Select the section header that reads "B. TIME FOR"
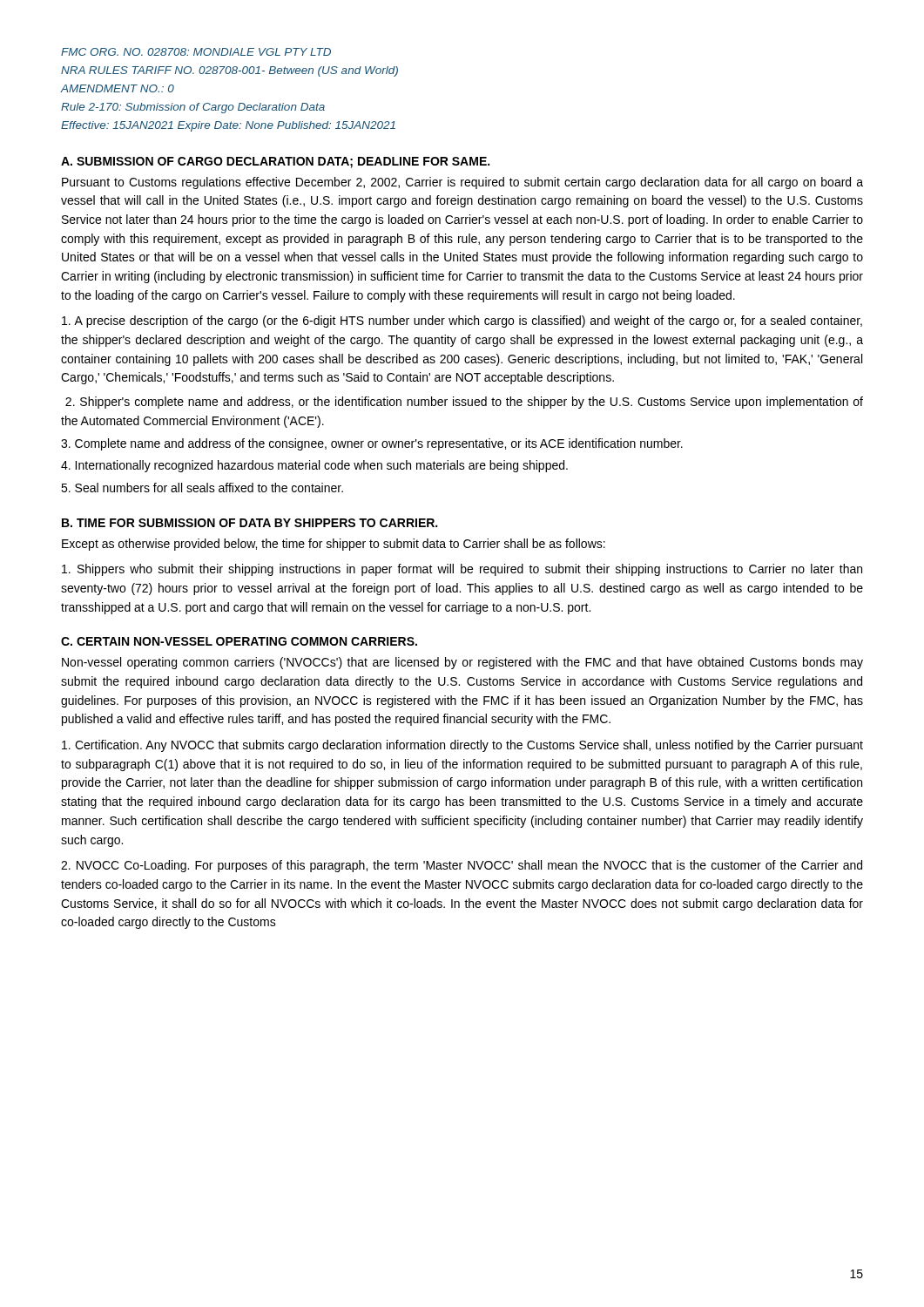 pyautogui.click(x=250, y=522)
